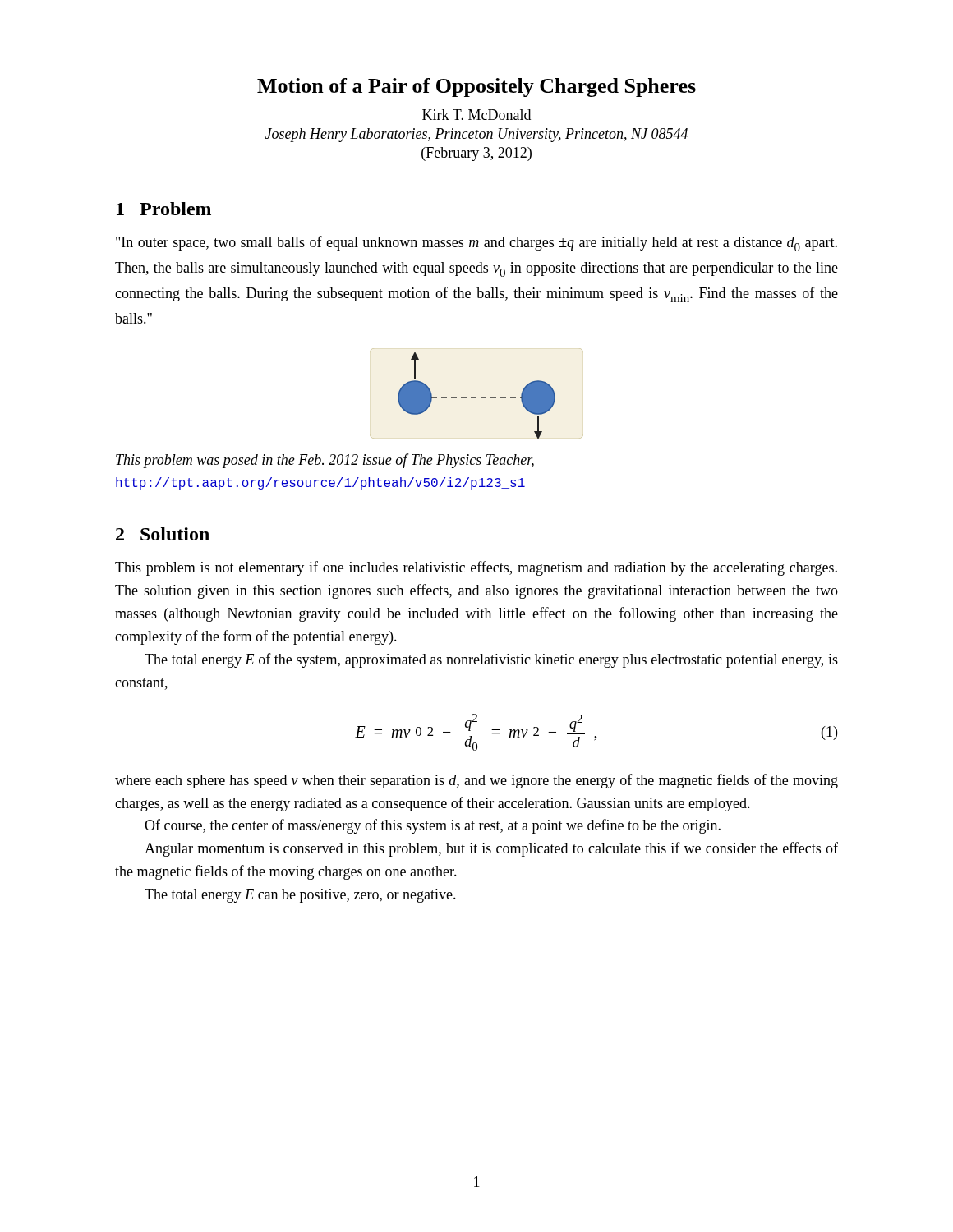The image size is (953, 1232).
Task: Navigate to the passage starting "The total energy E can"
Action: pyautogui.click(x=300, y=894)
